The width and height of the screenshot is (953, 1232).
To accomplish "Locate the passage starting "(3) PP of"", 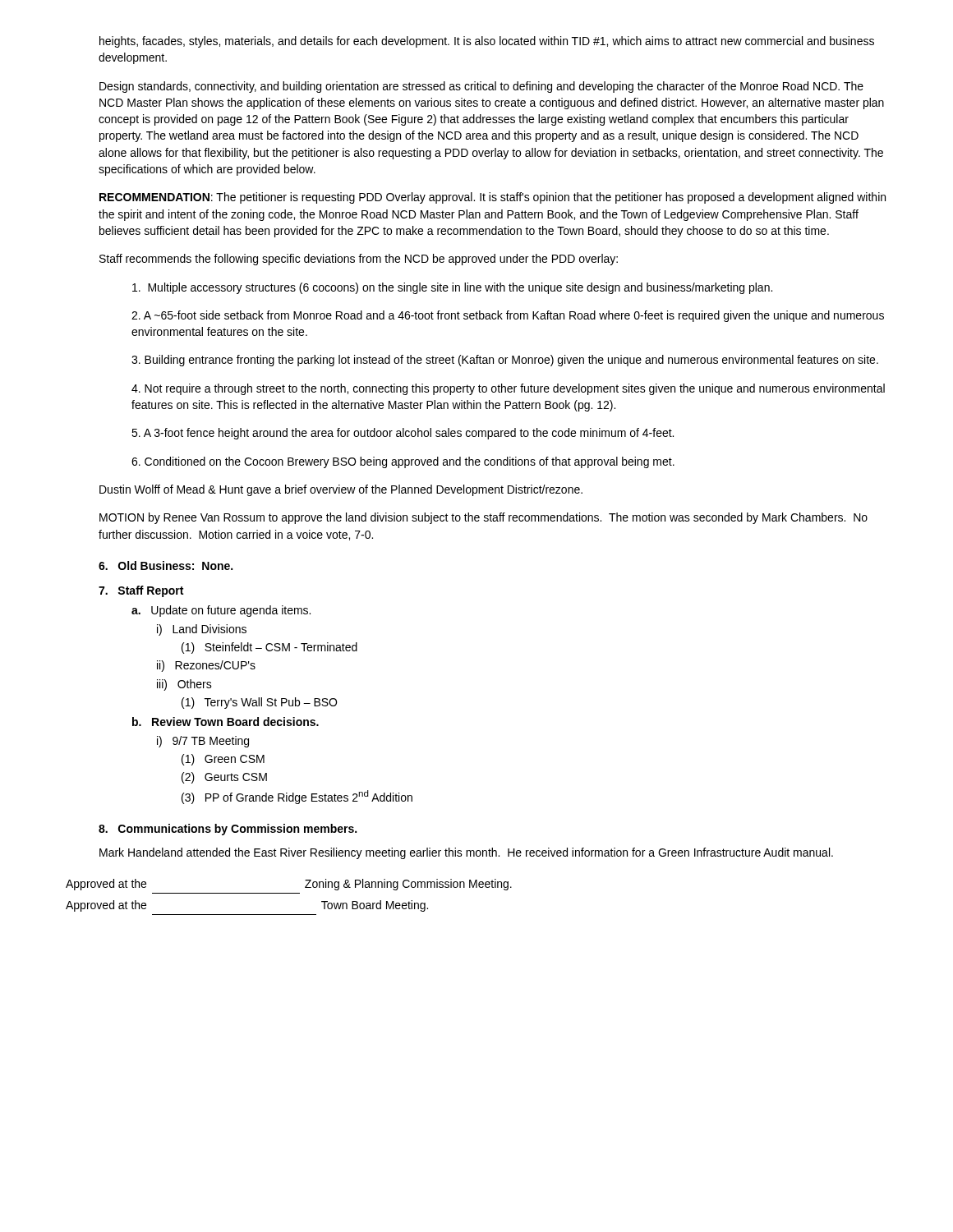I will (x=297, y=796).
